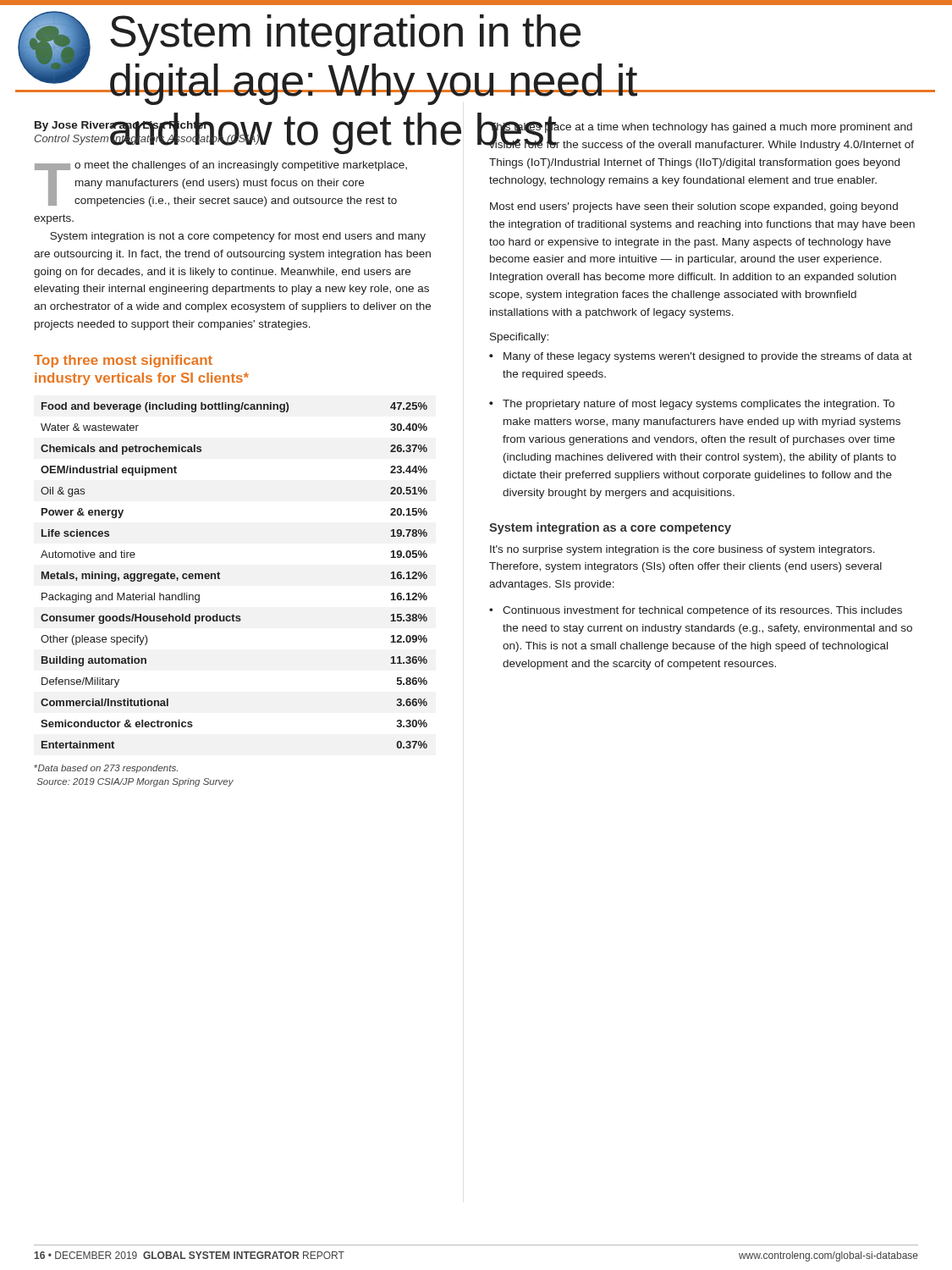Click on the section header that reads "System integration as a core competency"
Image resolution: width=952 pixels, height=1270 pixels.
tap(610, 527)
